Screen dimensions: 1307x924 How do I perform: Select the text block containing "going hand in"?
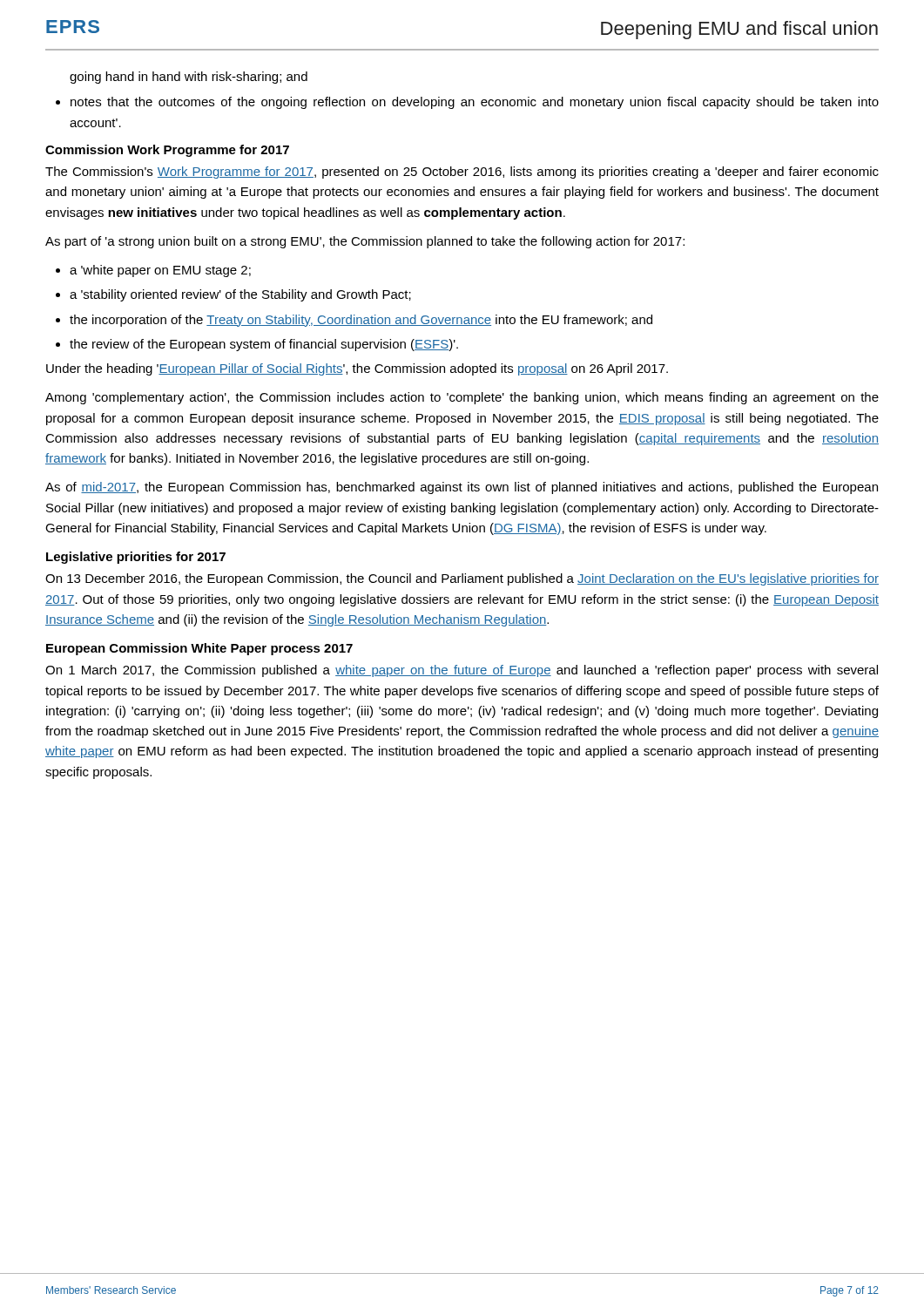(189, 78)
